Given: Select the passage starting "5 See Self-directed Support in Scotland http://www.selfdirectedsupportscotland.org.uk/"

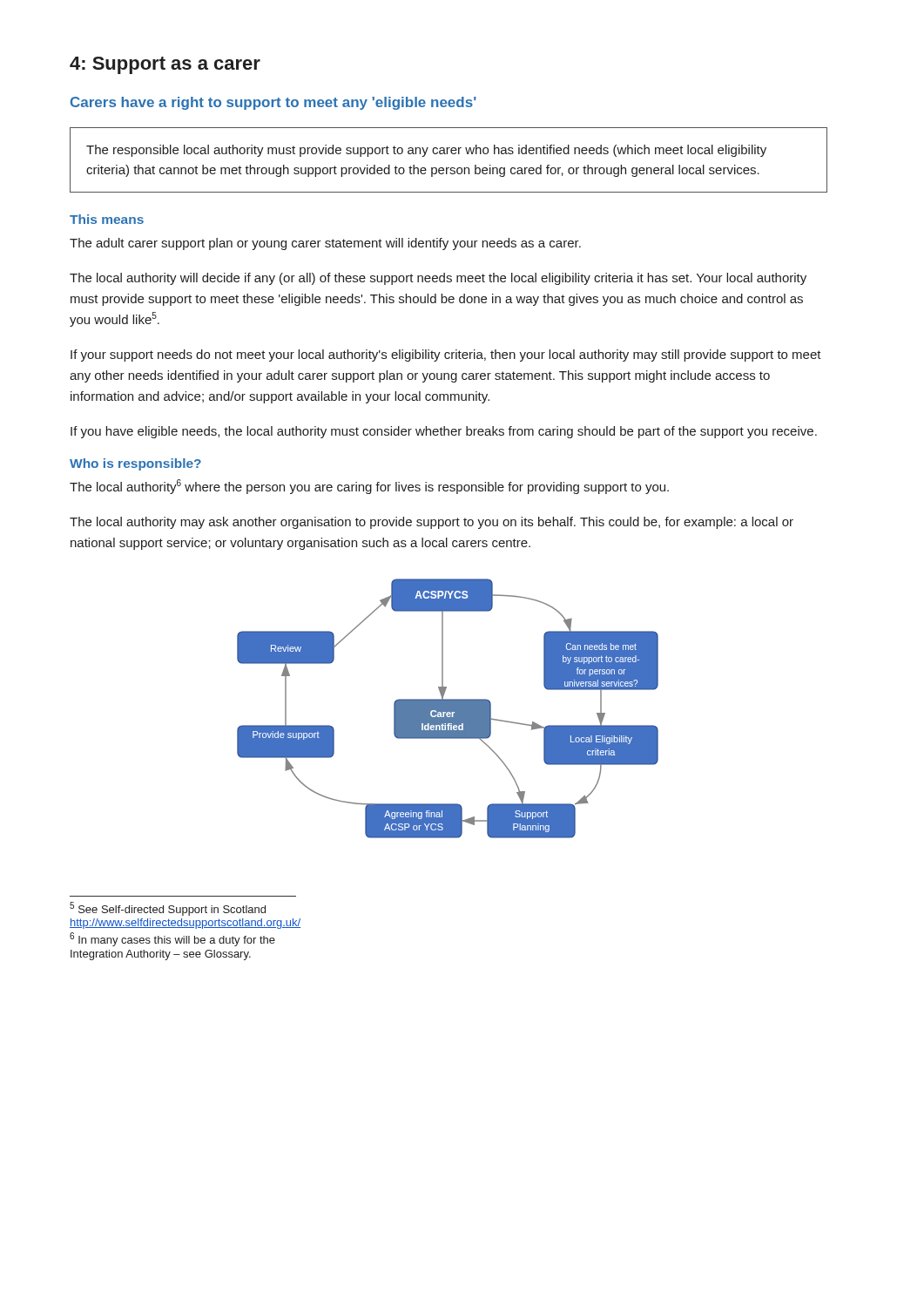Looking at the screenshot, I should pyautogui.click(x=183, y=915).
